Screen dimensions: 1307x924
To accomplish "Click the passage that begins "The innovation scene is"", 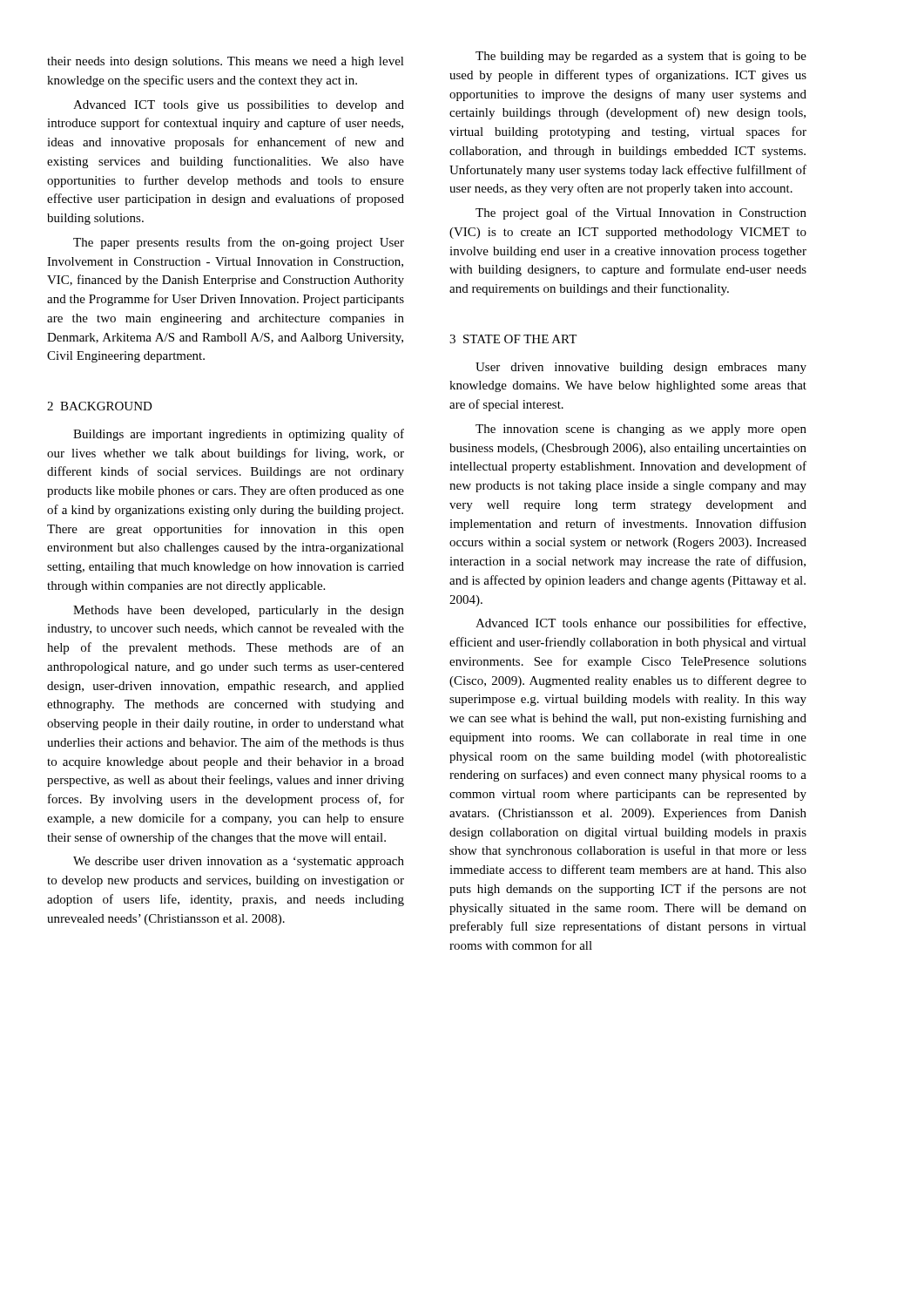I will pos(628,515).
